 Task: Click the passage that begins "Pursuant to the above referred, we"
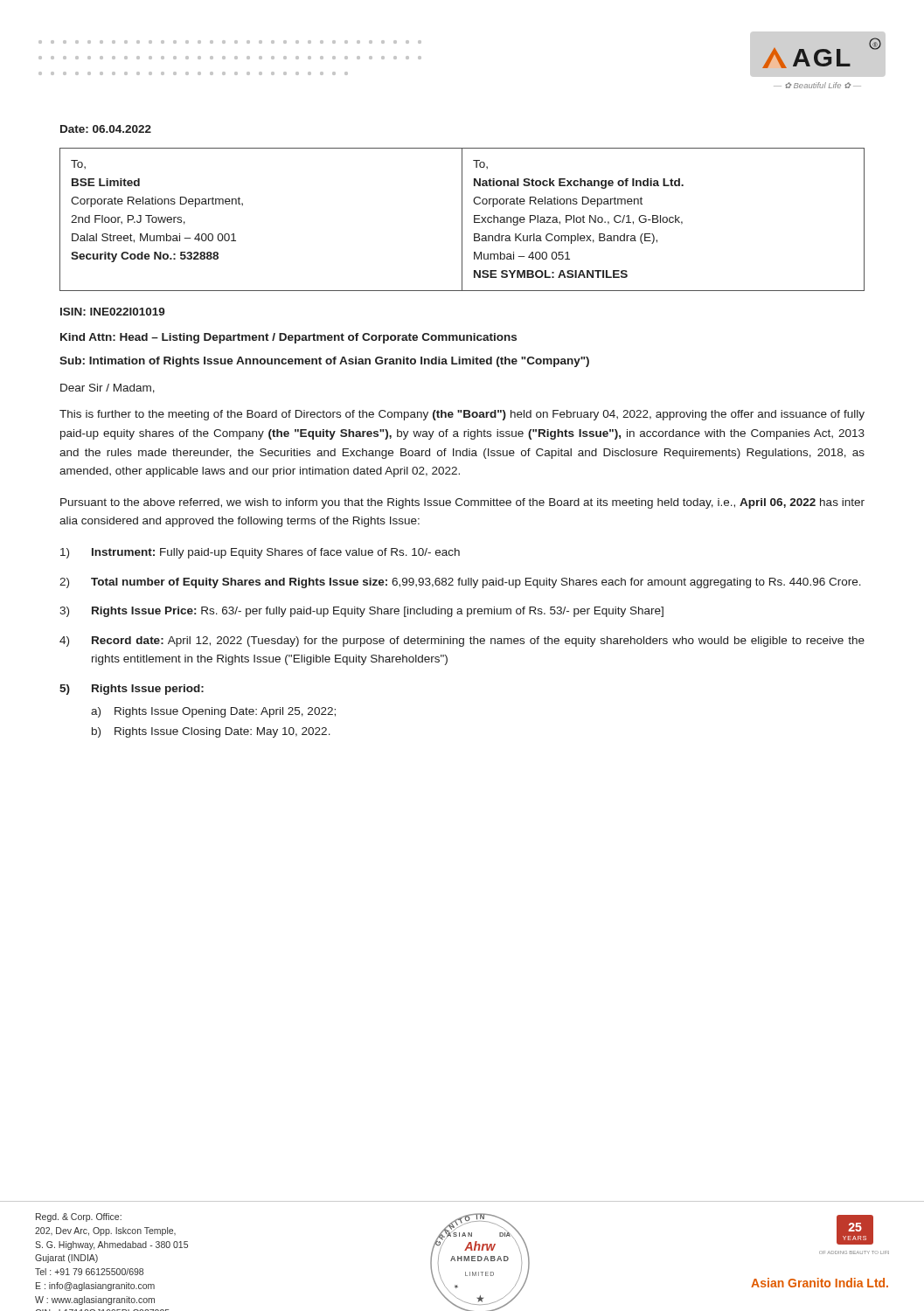tap(462, 511)
